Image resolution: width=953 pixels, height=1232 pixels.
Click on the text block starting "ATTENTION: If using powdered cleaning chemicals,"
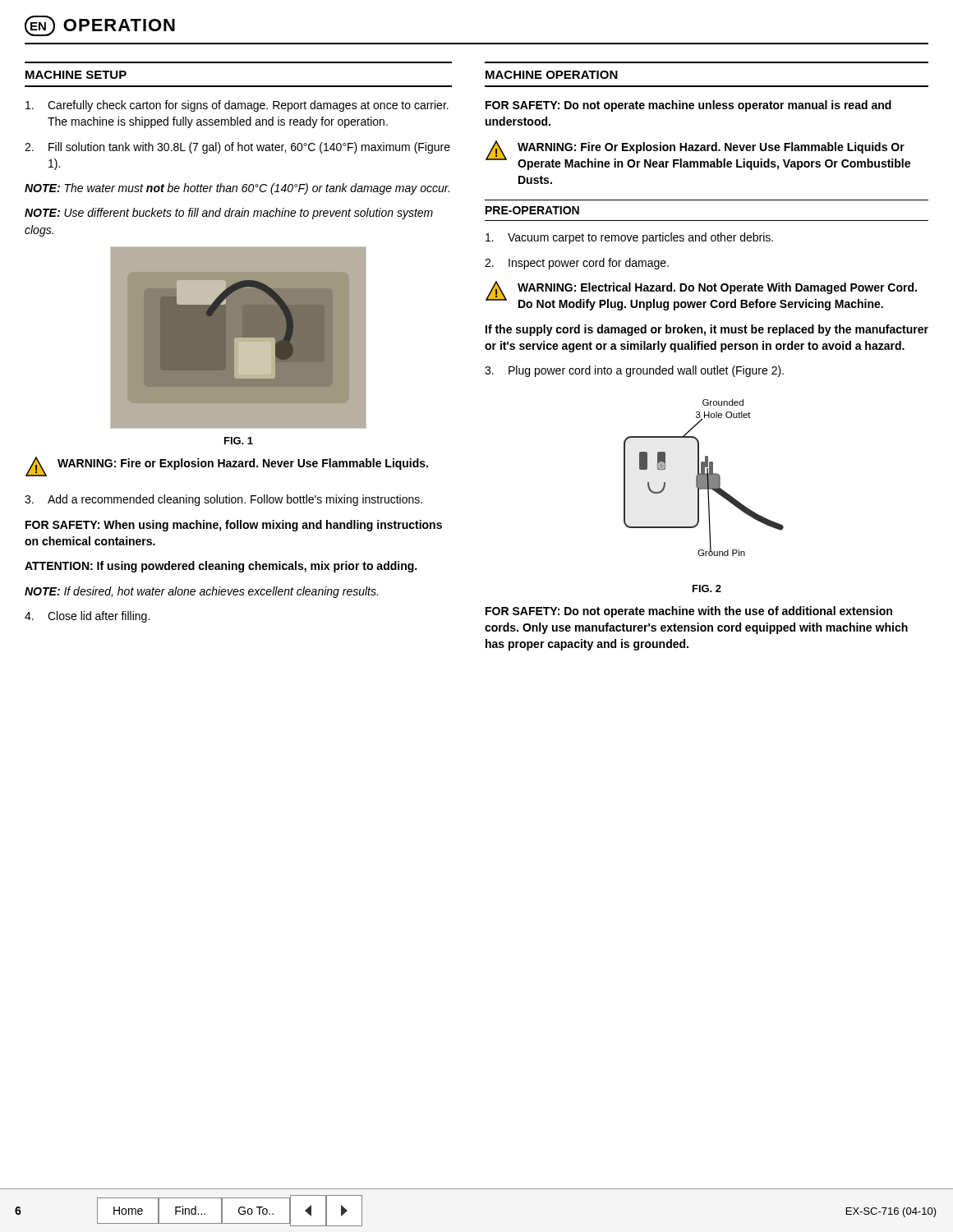tap(221, 566)
